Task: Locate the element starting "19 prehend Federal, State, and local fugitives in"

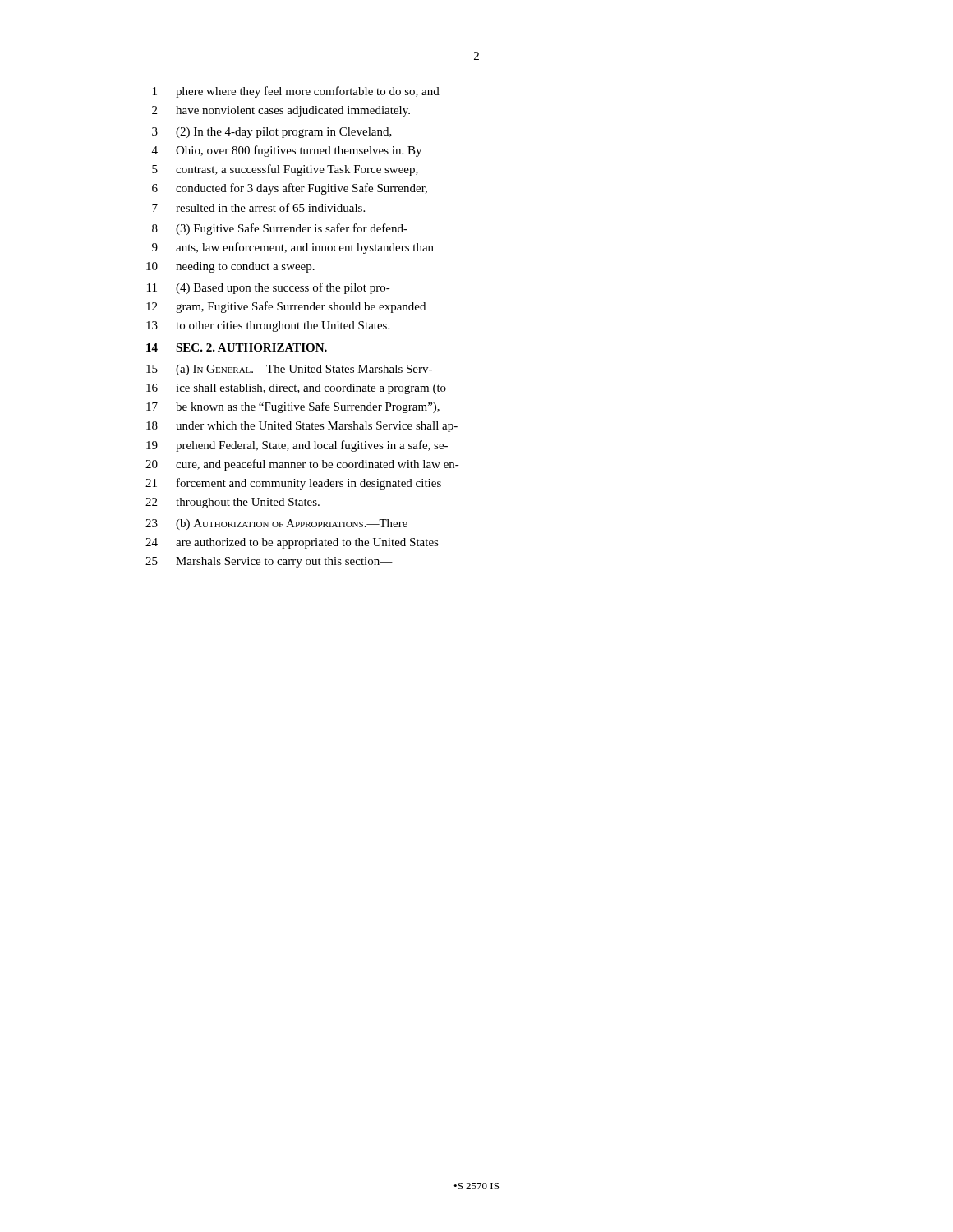Action: [297, 446]
